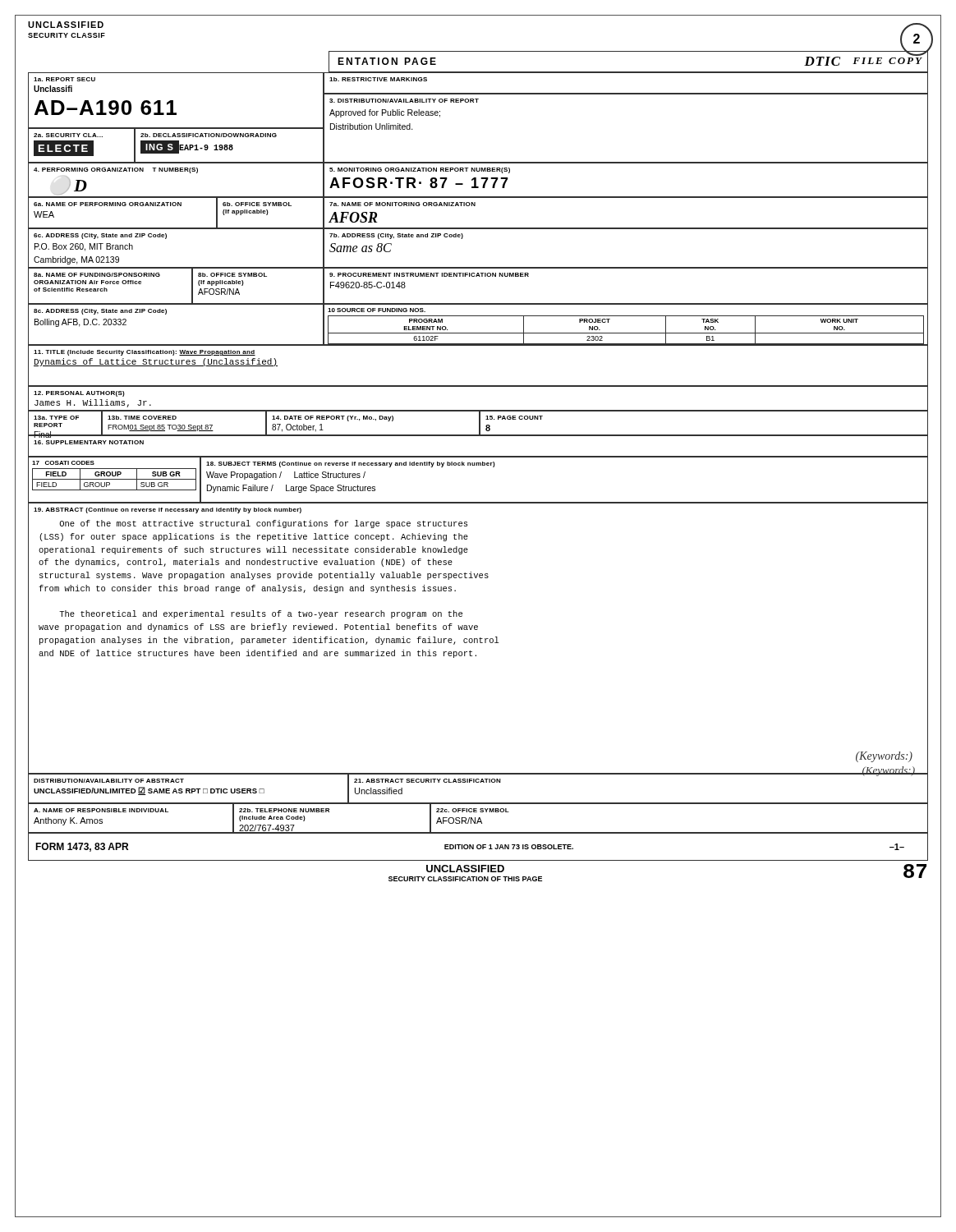Click on the text that says "PAGE COUNT 8"
Viewport: 956px width, 1232px height.
[x=704, y=423]
